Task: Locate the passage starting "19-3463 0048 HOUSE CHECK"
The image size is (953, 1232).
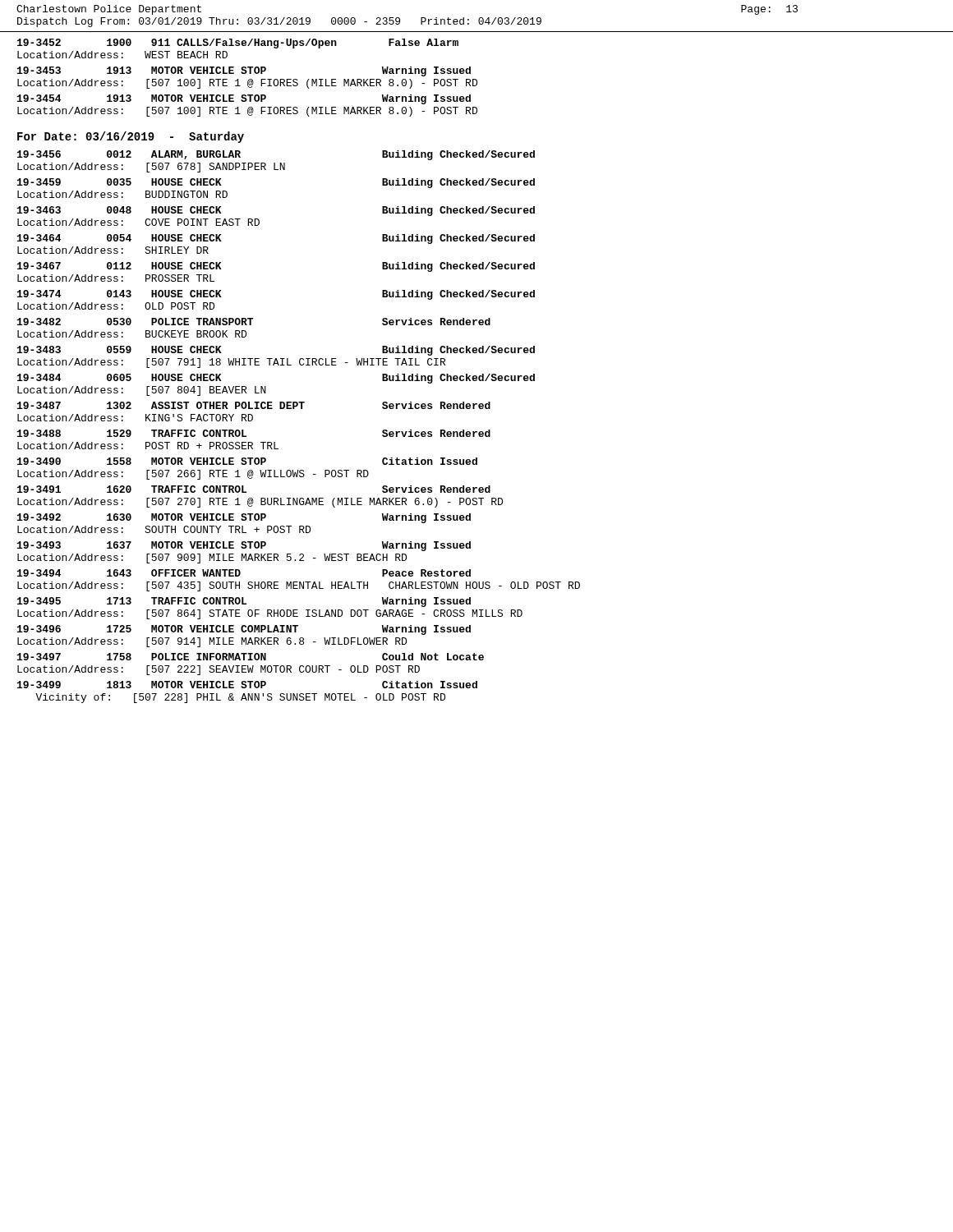Action: (476, 217)
